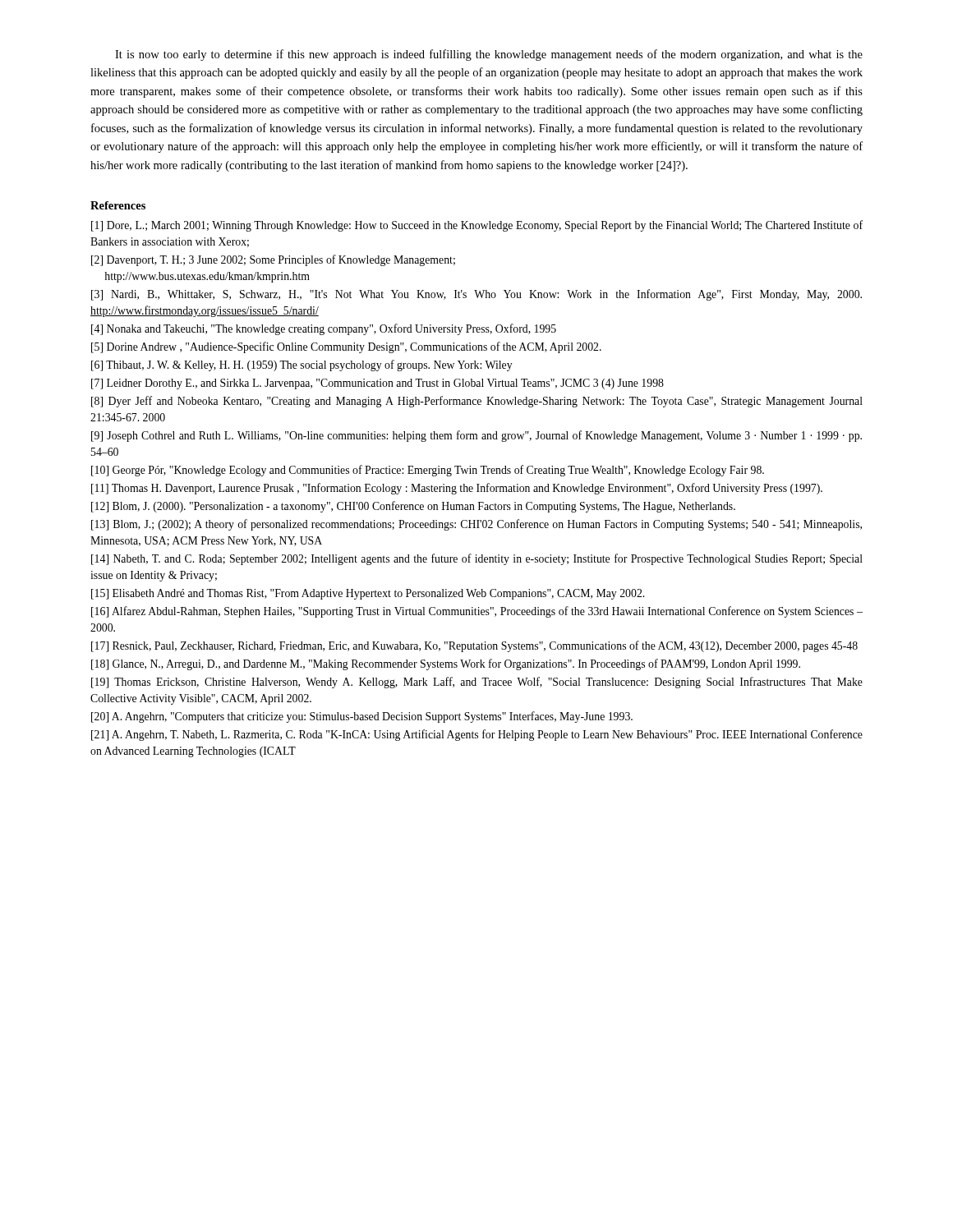Navigate to the region starting "[5] Dorine Andrew , "Audience-Specific Online Community Design","
This screenshot has height=1232, width=953.
[x=346, y=347]
